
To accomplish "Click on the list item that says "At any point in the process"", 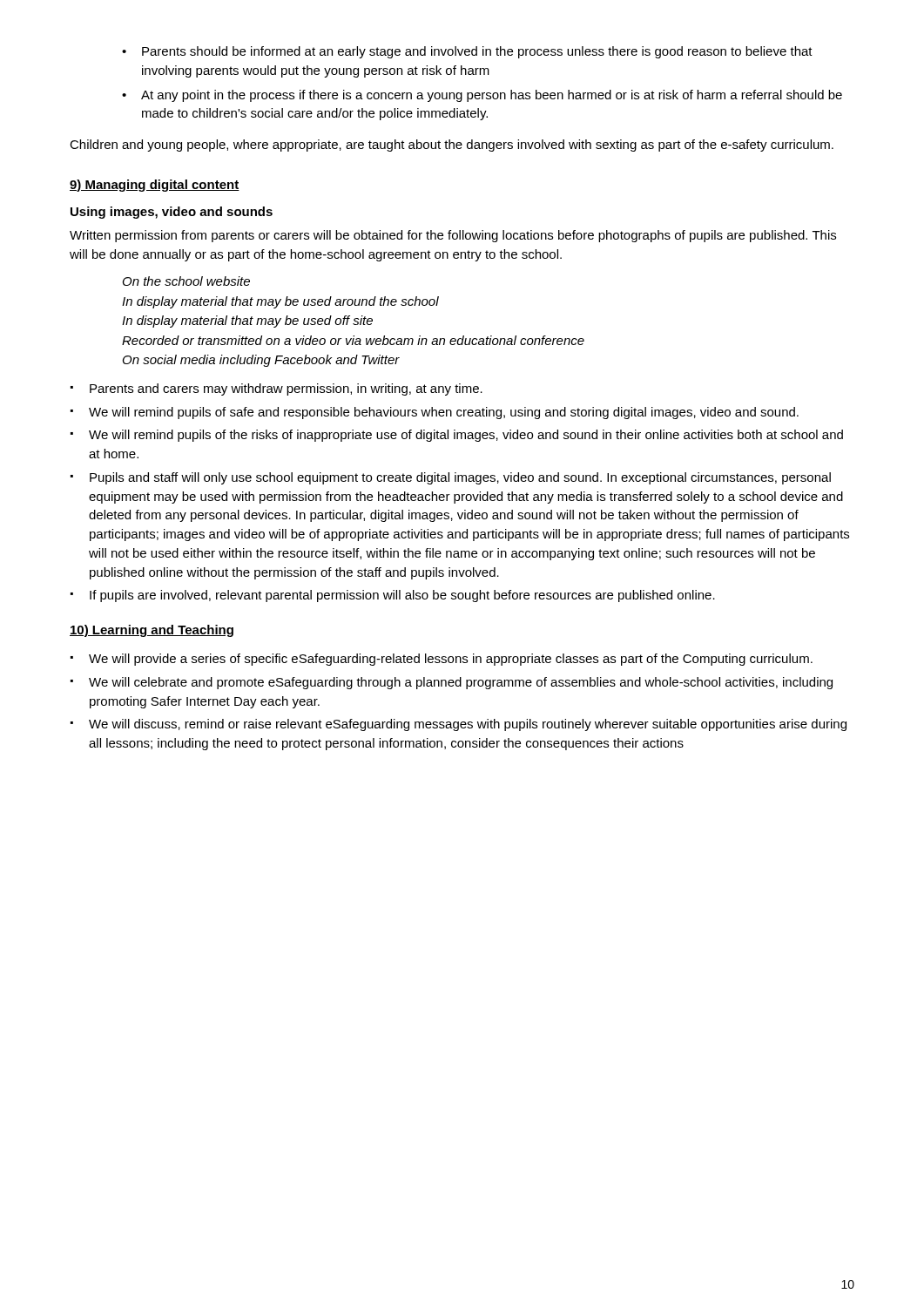I will click(x=492, y=104).
